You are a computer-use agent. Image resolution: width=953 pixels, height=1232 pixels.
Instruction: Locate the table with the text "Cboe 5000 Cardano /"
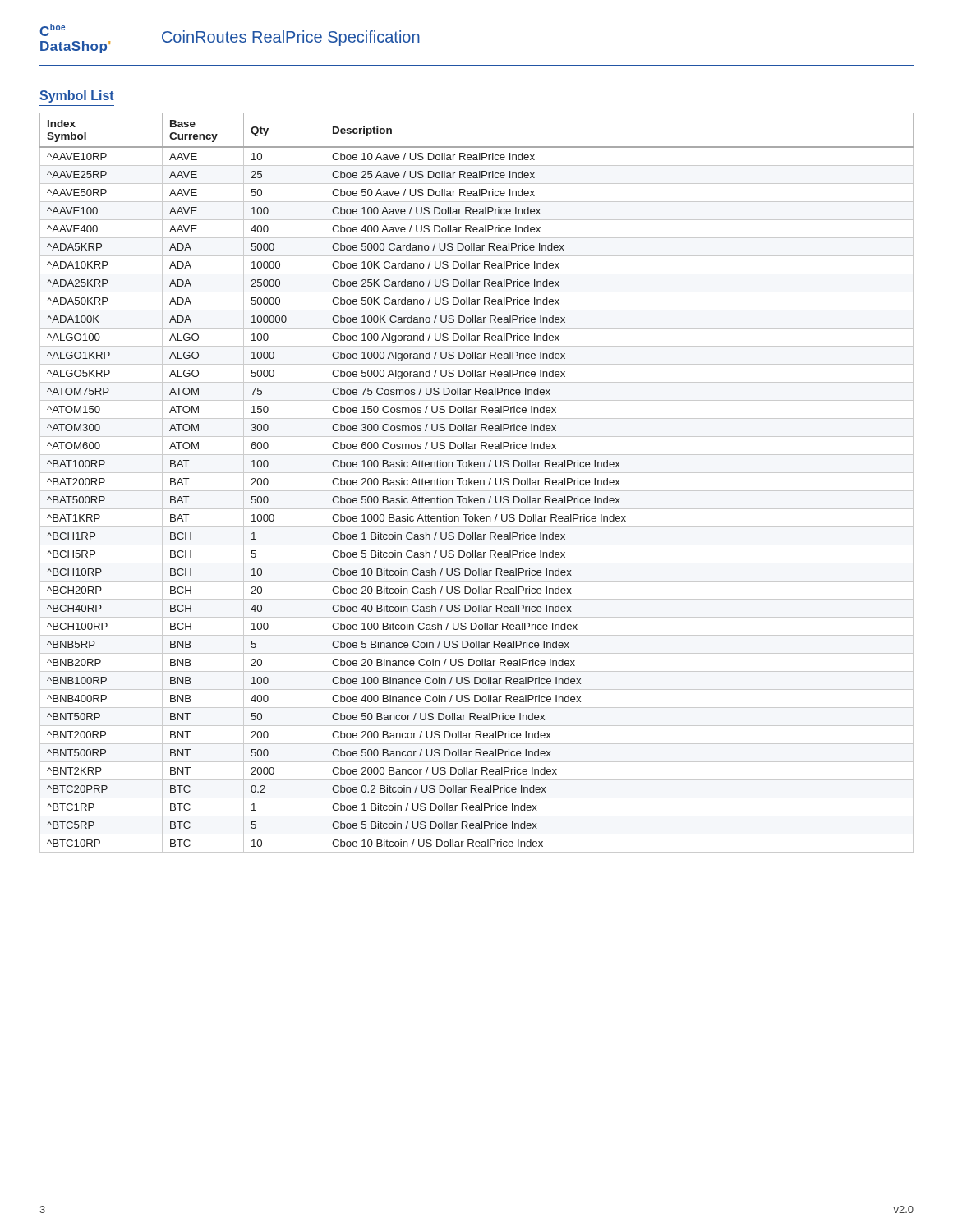(476, 483)
